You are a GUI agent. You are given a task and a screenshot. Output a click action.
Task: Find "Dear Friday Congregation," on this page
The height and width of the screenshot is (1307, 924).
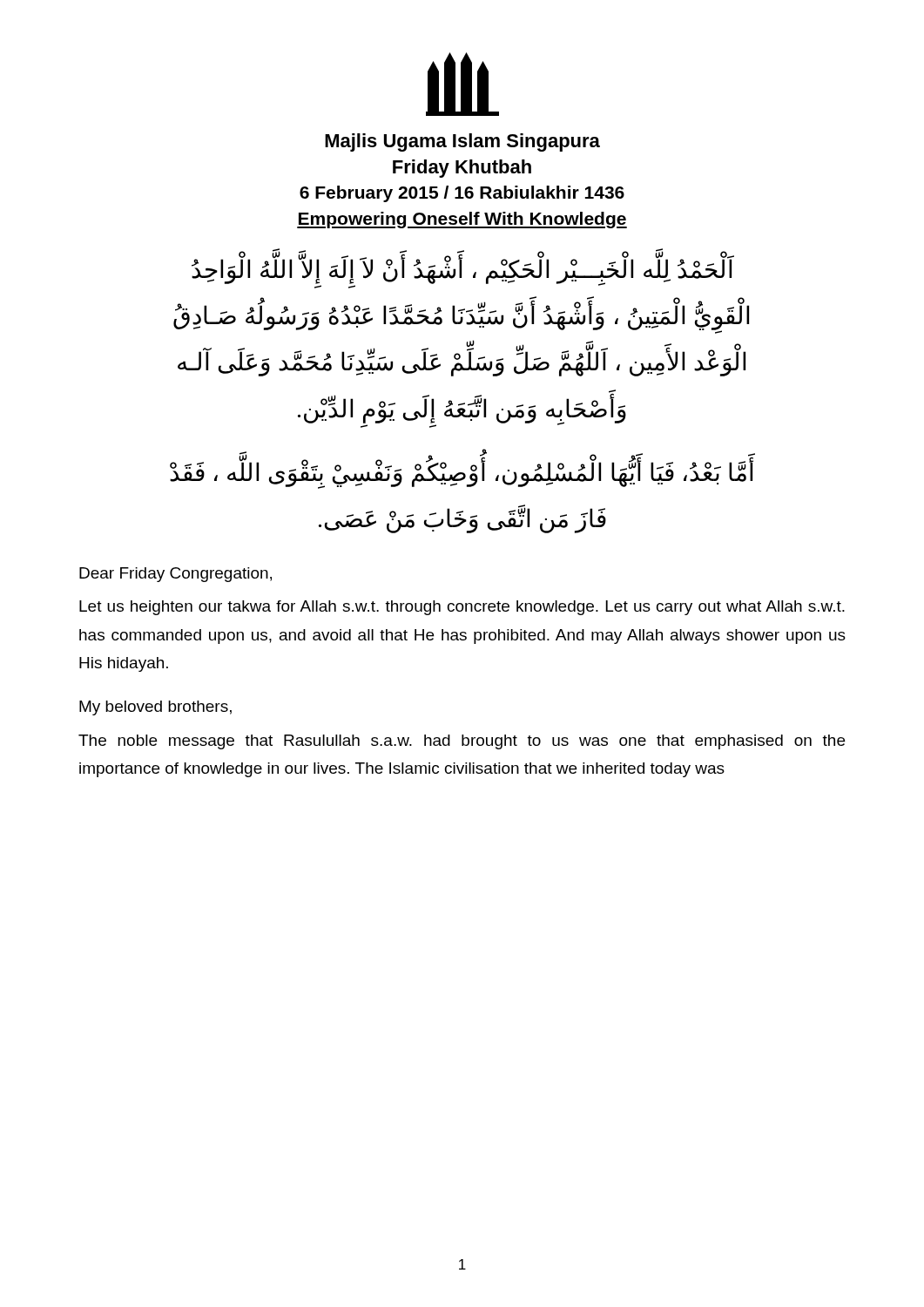[176, 573]
